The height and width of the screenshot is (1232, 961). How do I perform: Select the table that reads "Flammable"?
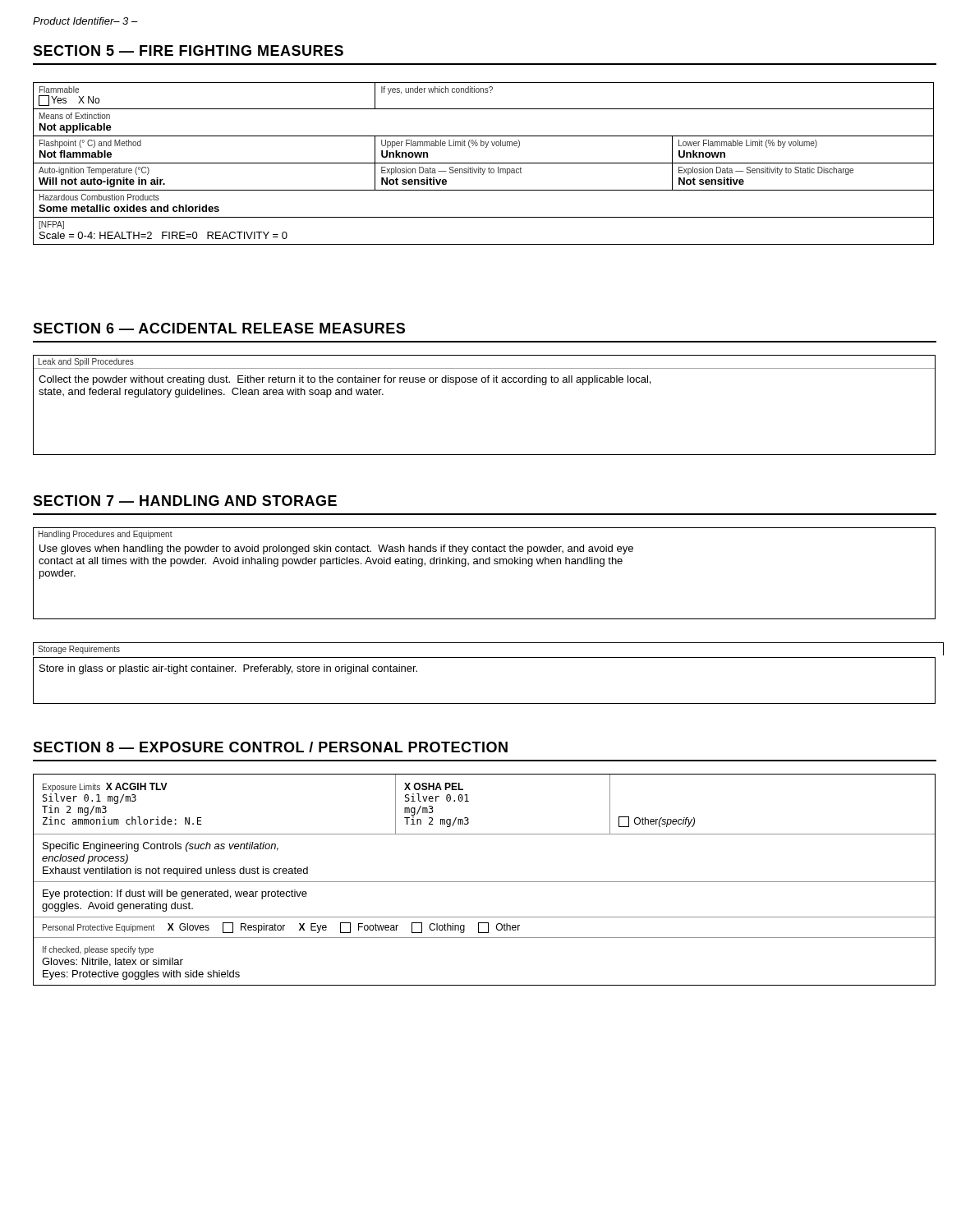click(483, 164)
